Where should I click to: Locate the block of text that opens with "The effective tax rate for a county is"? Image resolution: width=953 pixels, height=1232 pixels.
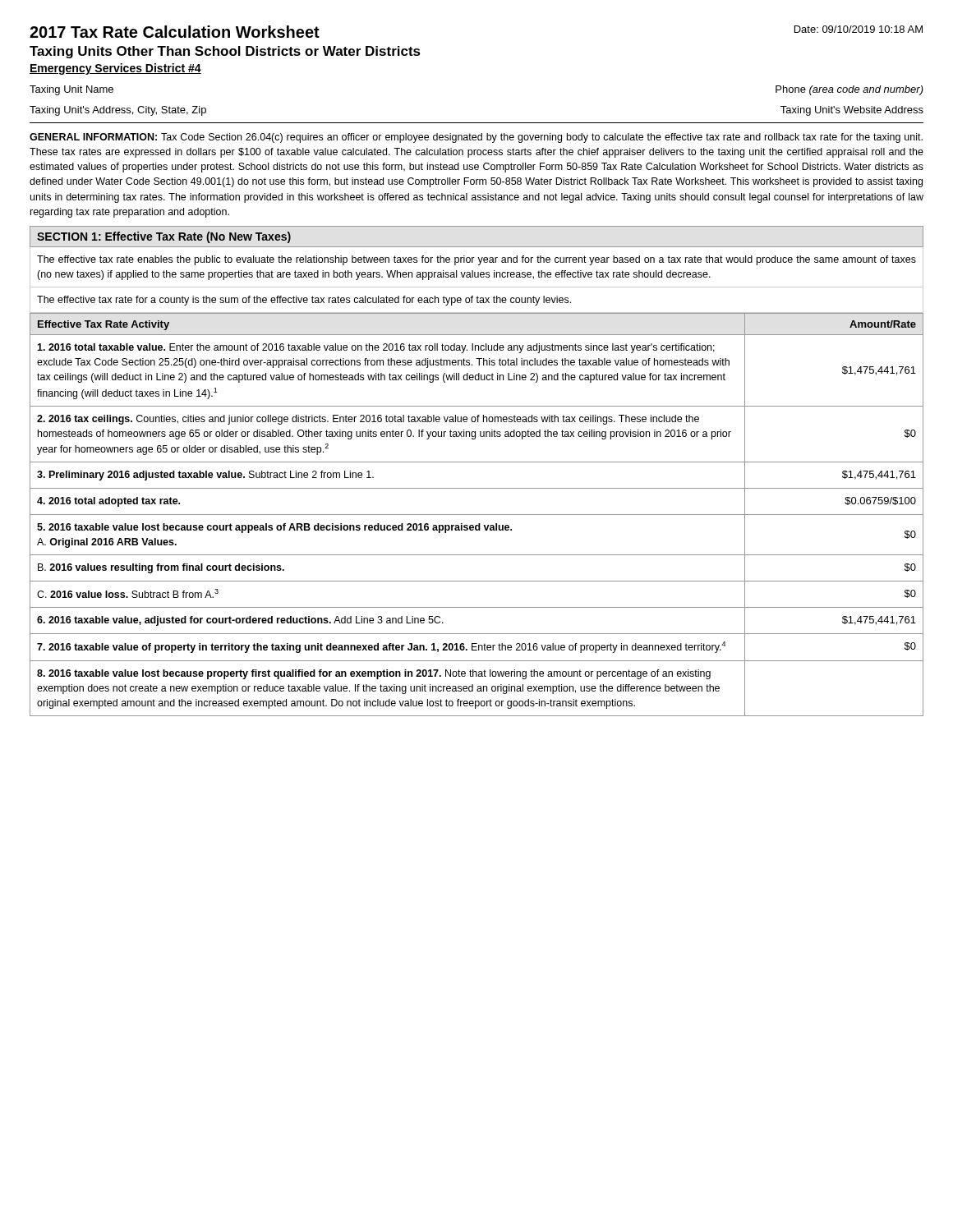[x=304, y=300]
